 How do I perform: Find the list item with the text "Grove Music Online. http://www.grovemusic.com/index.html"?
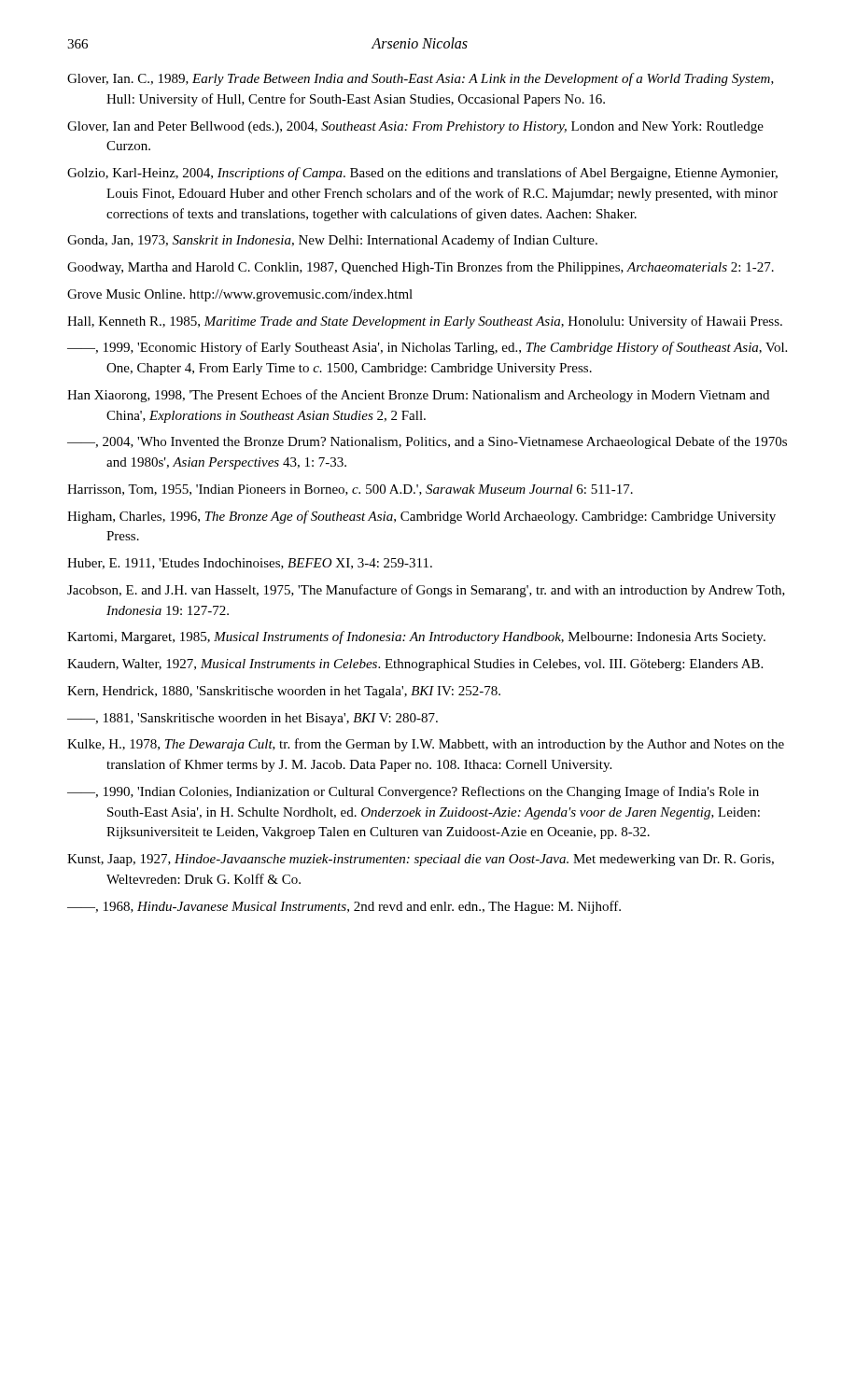click(240, 294)
